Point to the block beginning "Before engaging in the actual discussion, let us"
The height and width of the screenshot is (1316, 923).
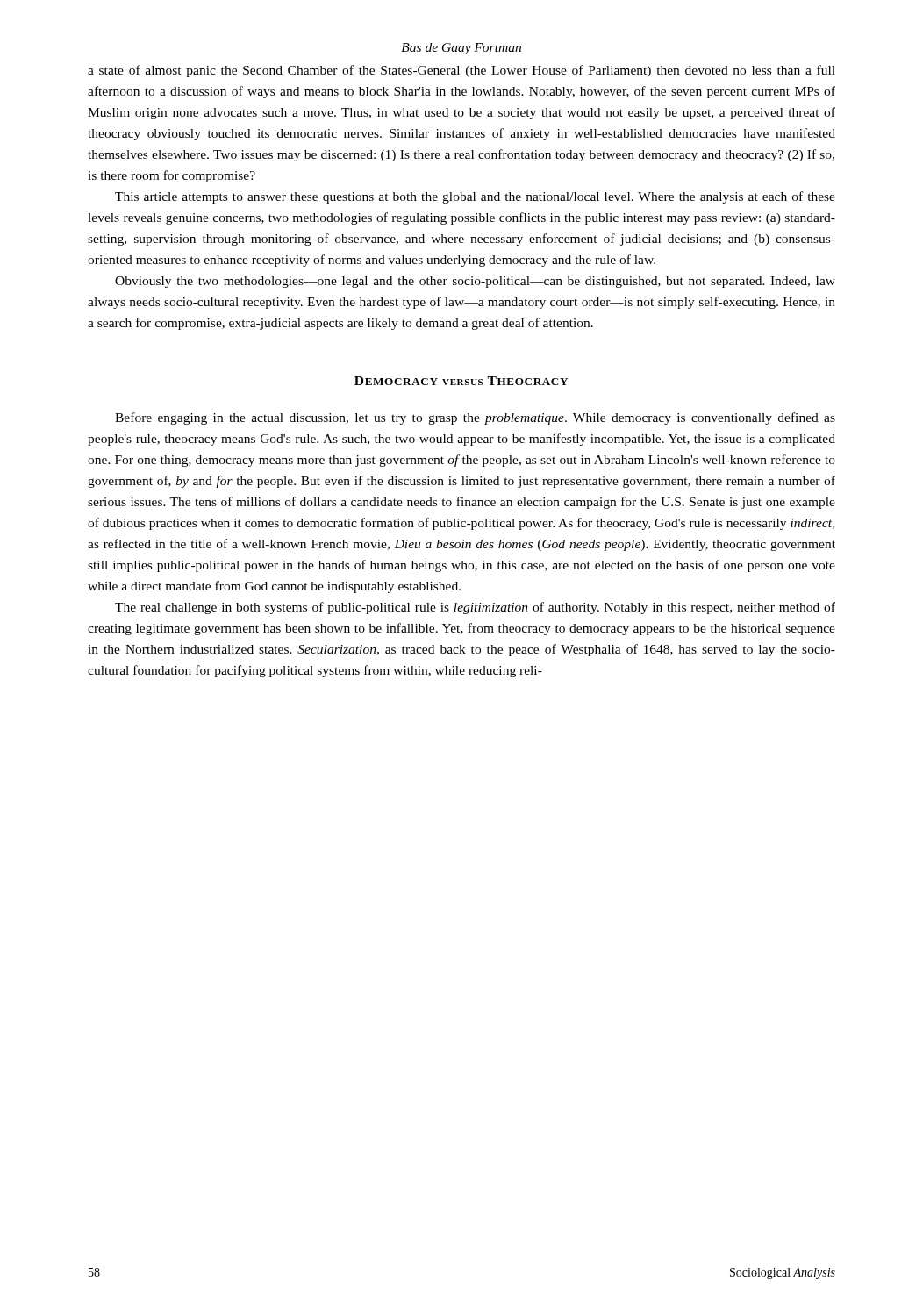tap(462, 502)
